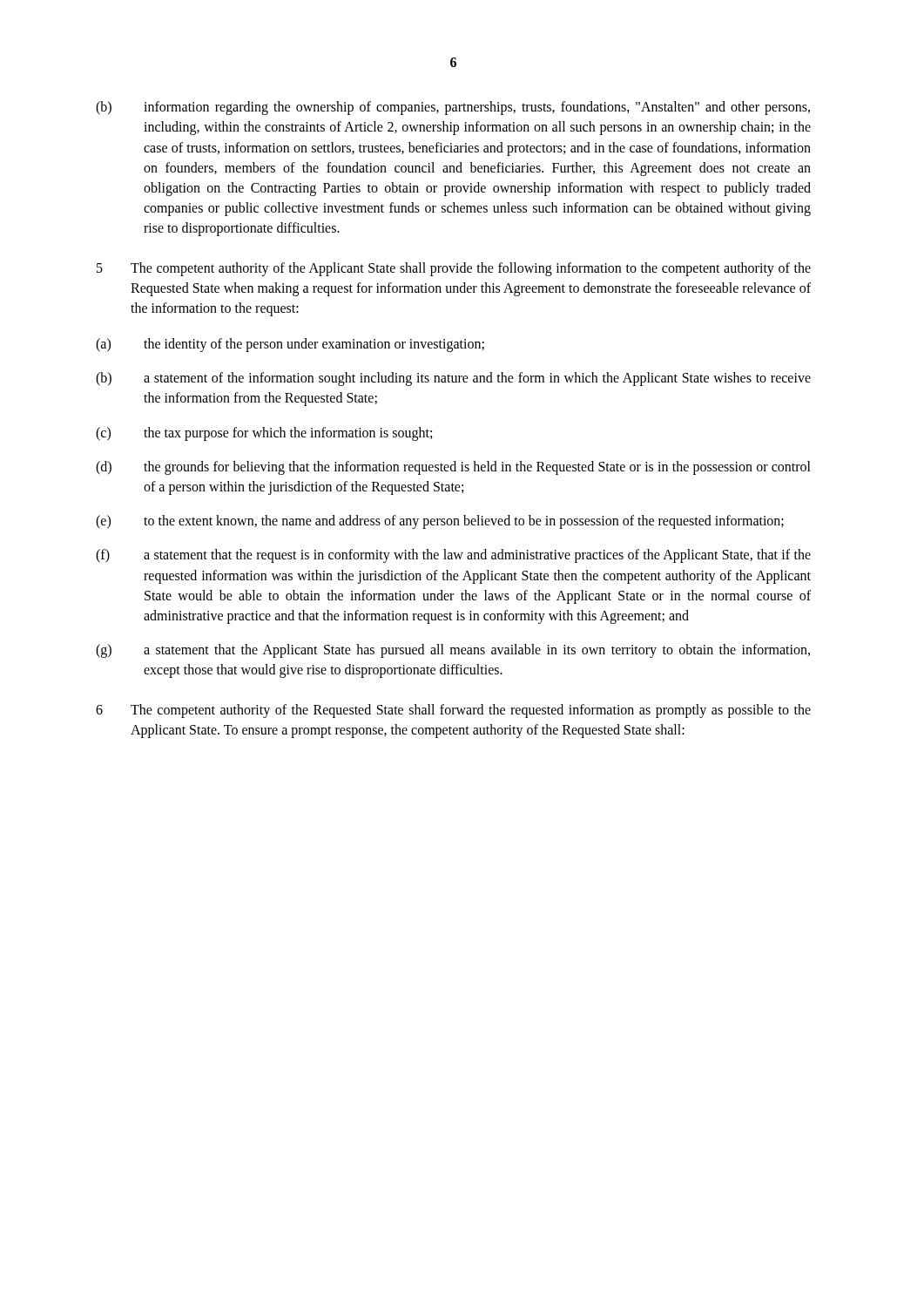Image resolution: width=924 pixels, height=1307 pixels.
Task: Select the list item containing "(b) a statement of the information sought including"
Action: click(x=453, y=388)
